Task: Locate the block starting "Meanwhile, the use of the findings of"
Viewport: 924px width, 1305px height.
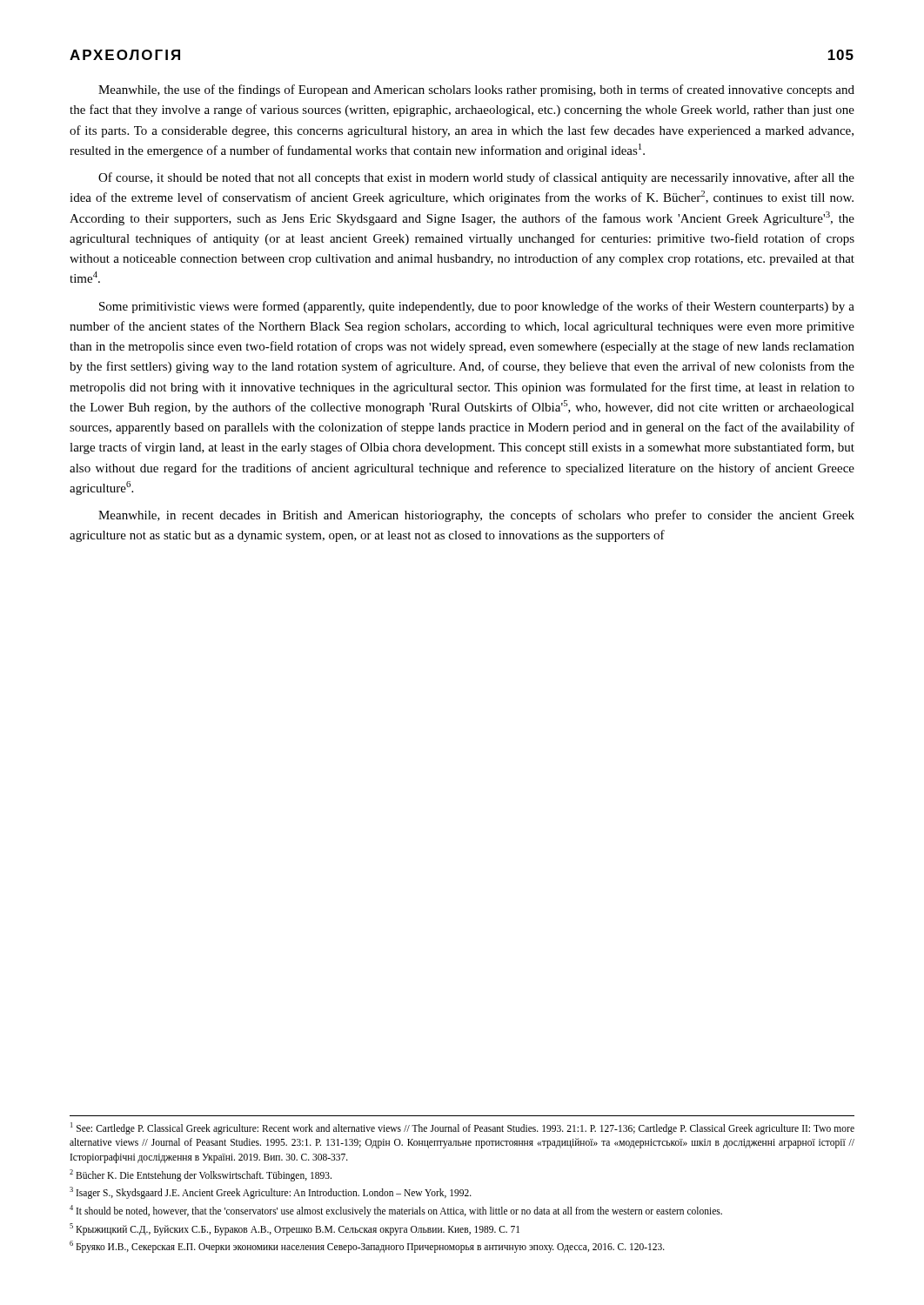Action: 462,313
